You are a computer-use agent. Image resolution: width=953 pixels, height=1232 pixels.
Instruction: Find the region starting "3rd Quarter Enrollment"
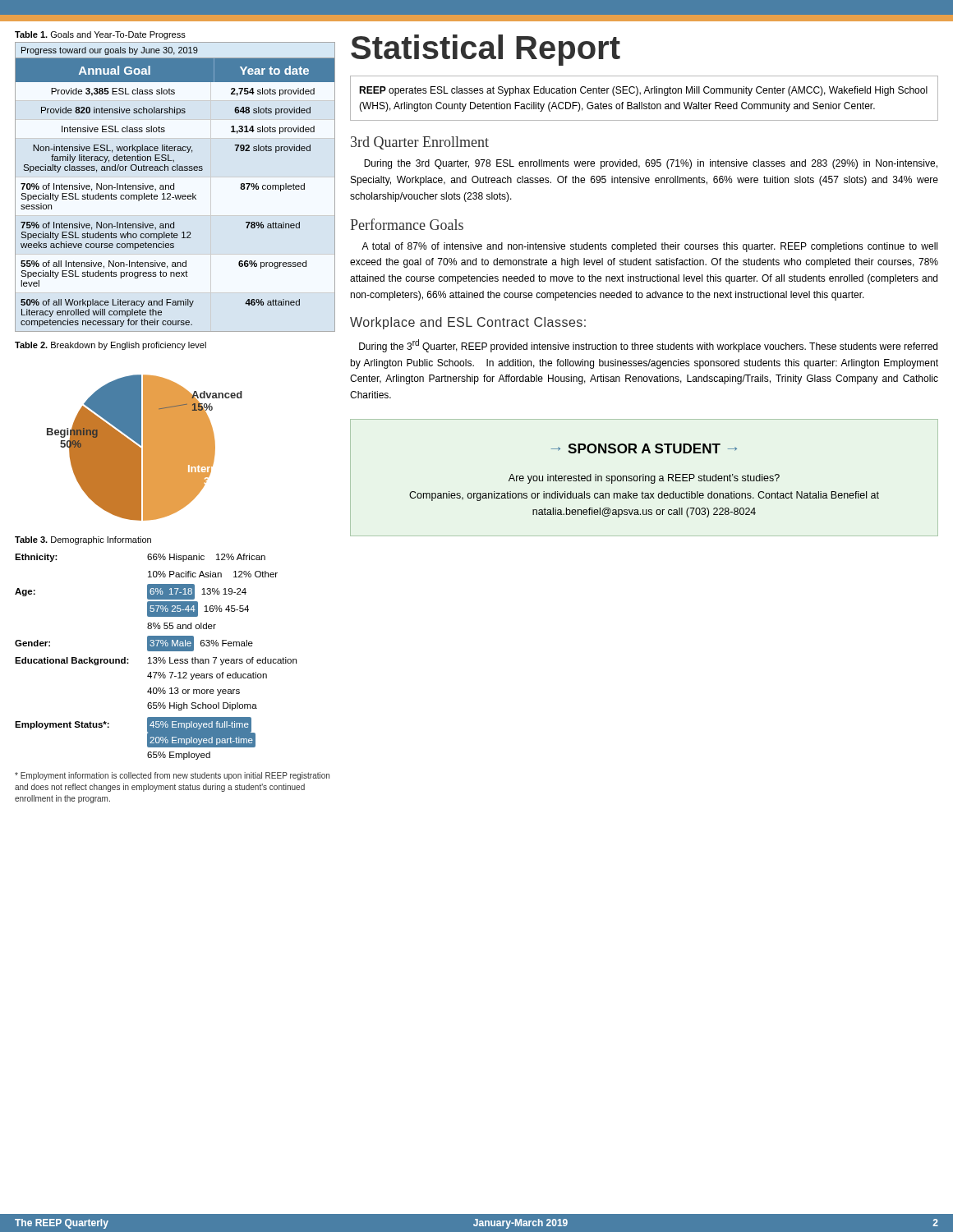[419, 142]
